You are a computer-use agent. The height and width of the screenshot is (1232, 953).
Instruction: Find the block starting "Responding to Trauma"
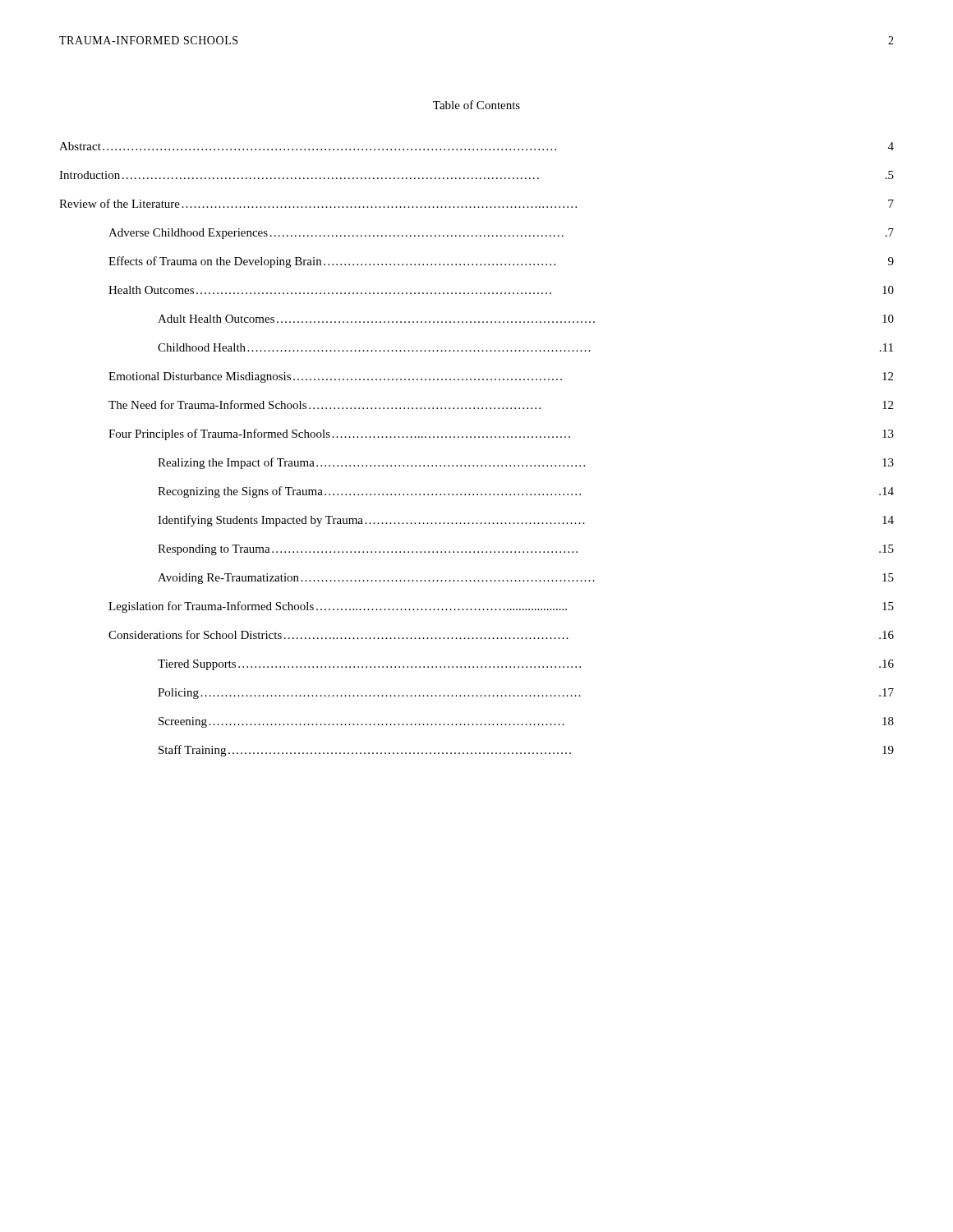[526, 549]
